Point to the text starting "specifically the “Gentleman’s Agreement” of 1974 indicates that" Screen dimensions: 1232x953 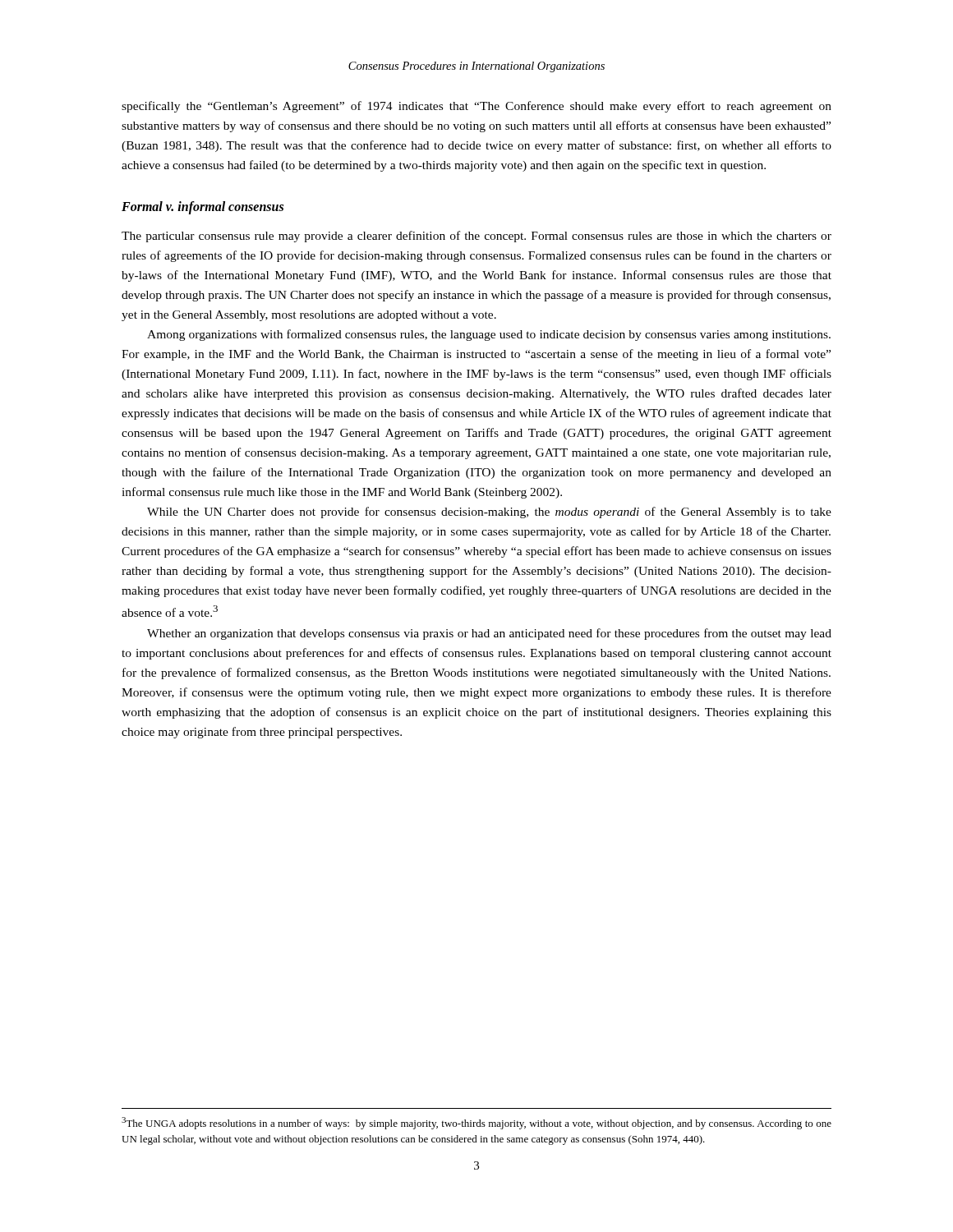click(476, 136)
